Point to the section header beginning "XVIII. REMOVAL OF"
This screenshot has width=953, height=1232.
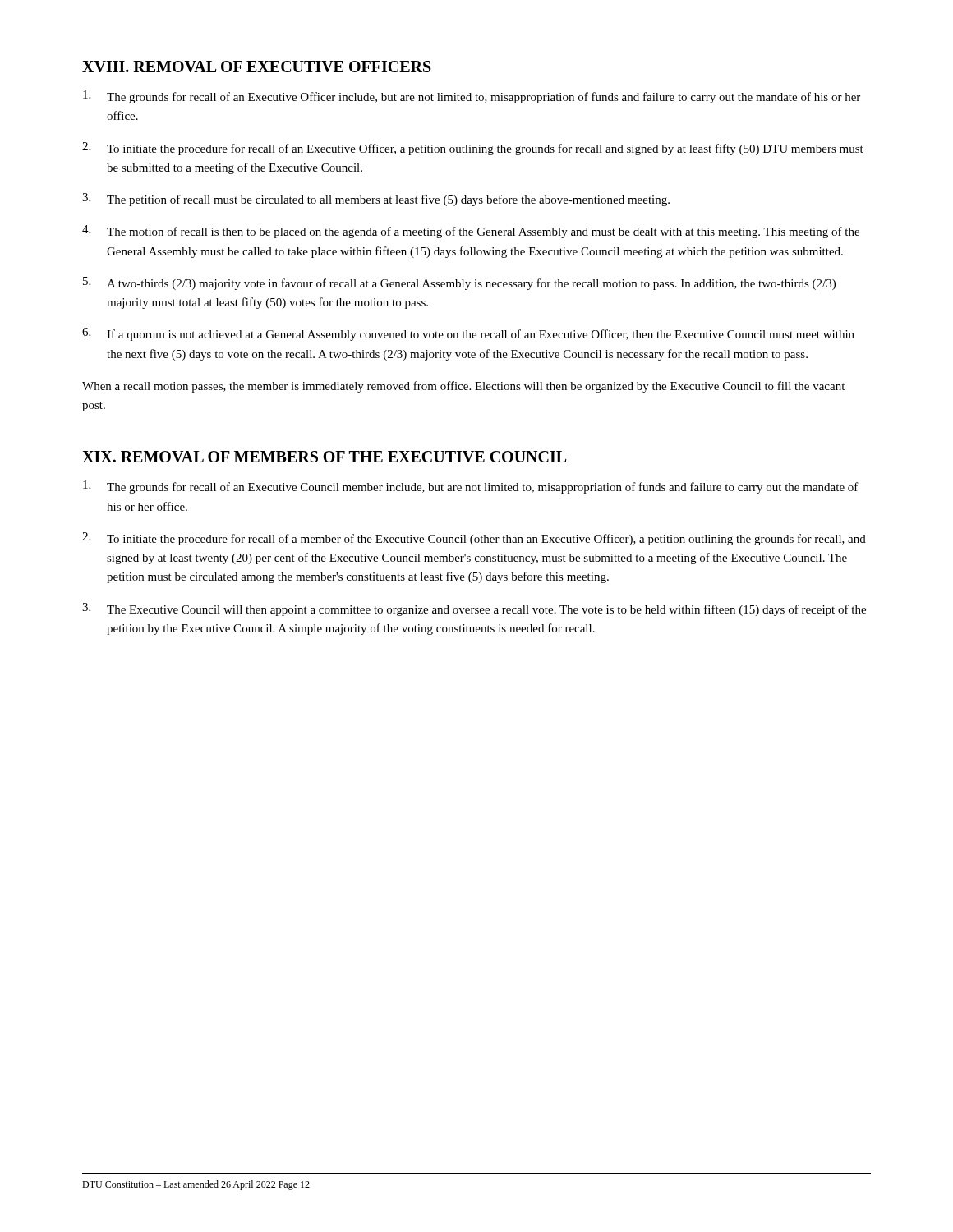pyautogui.click(x=257, y=67)
